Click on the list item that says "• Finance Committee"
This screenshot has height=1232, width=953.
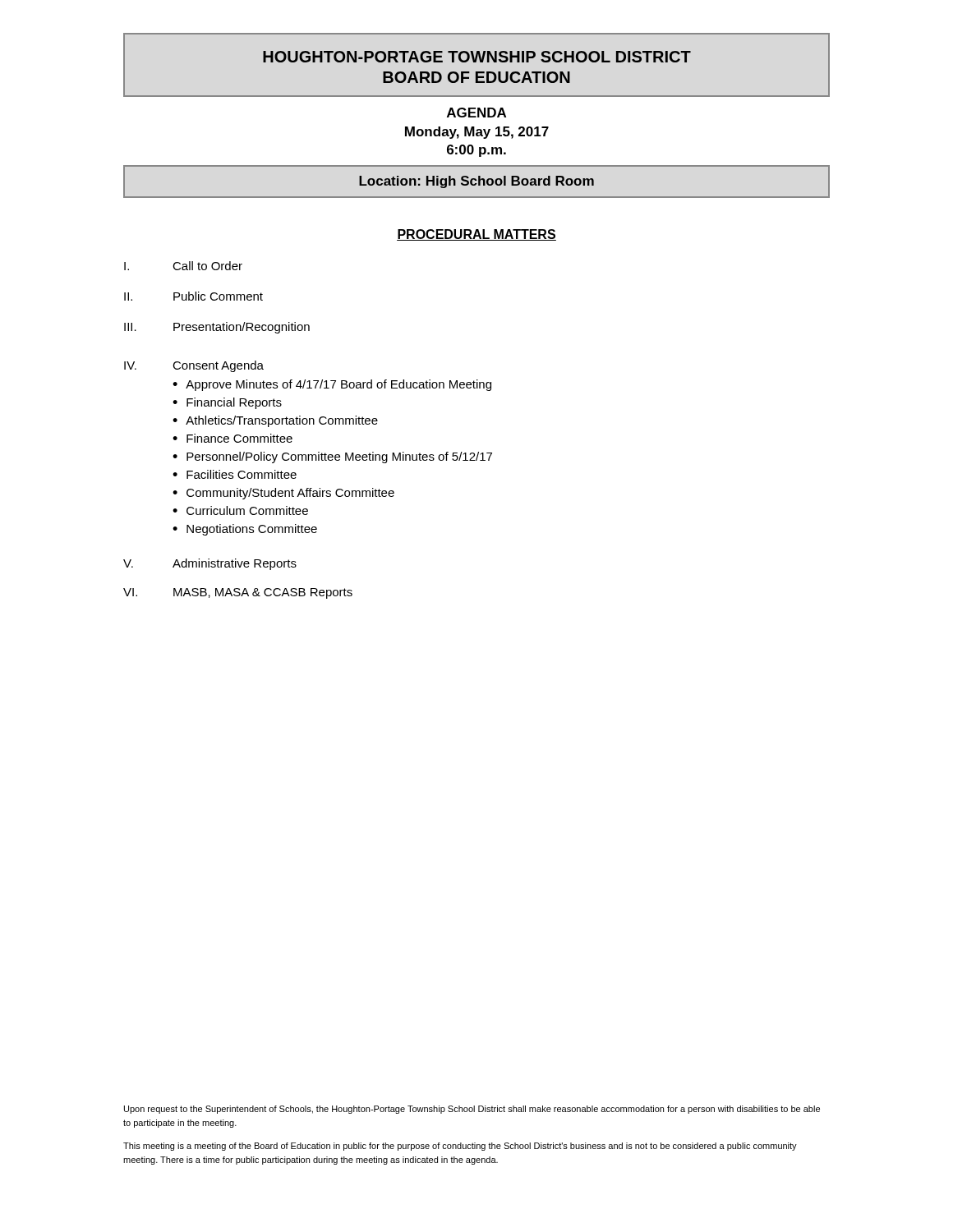(233, 439)
